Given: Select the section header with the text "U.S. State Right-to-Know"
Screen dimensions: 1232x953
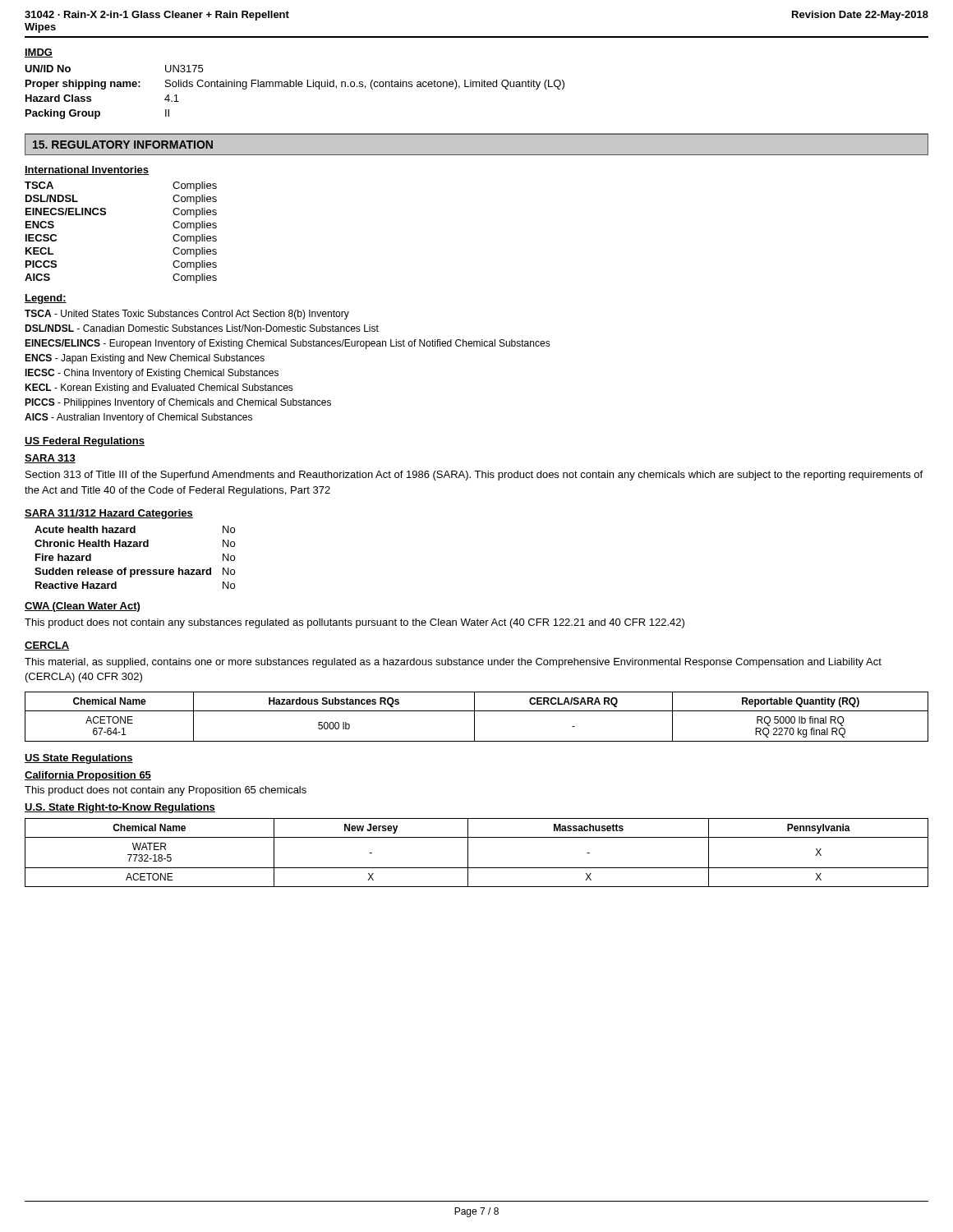Looking at the screenshot, I should click(x=120, y=807).
